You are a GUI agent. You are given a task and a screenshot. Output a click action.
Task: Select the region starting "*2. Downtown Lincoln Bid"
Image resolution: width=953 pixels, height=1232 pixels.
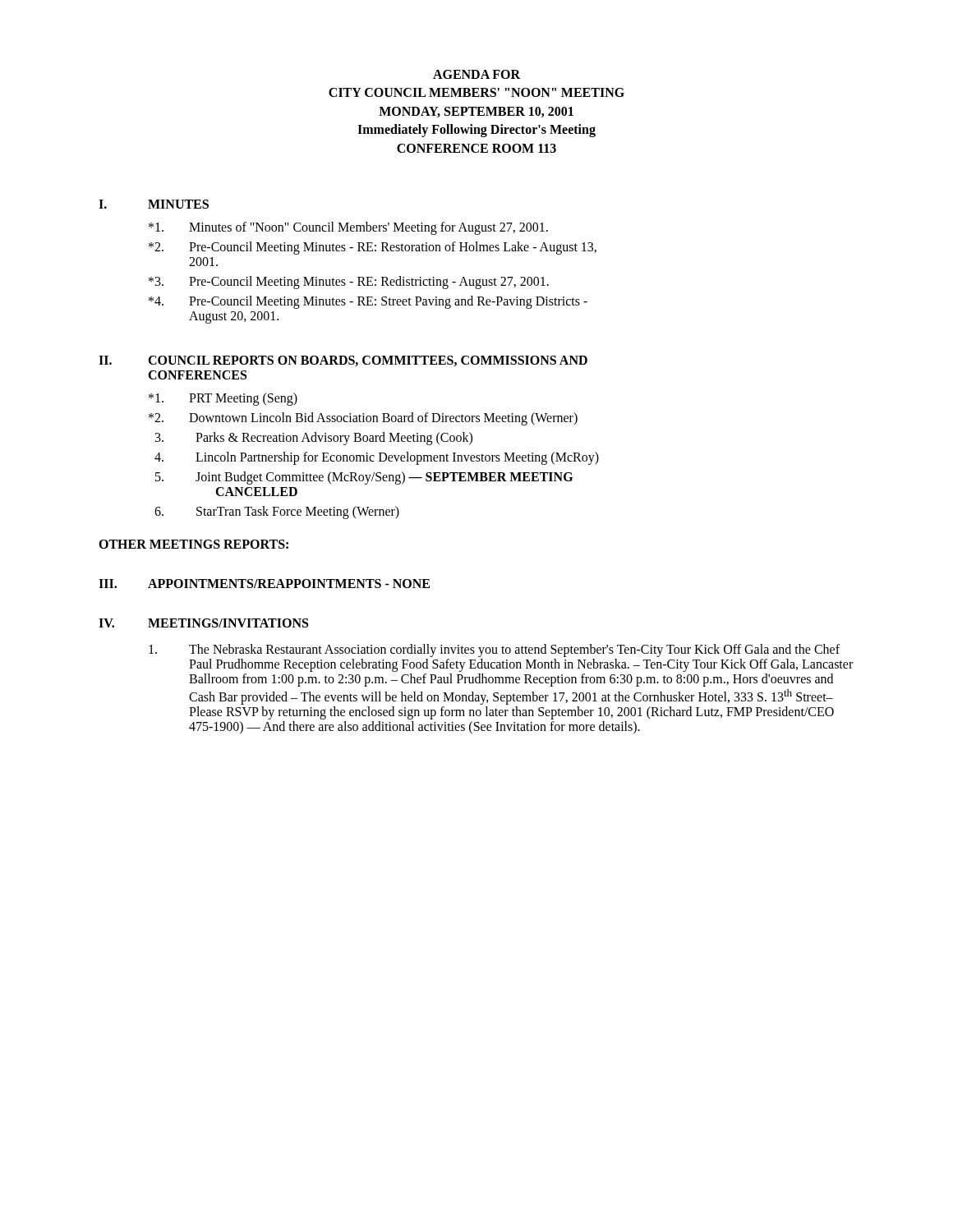tap(501, 418)
